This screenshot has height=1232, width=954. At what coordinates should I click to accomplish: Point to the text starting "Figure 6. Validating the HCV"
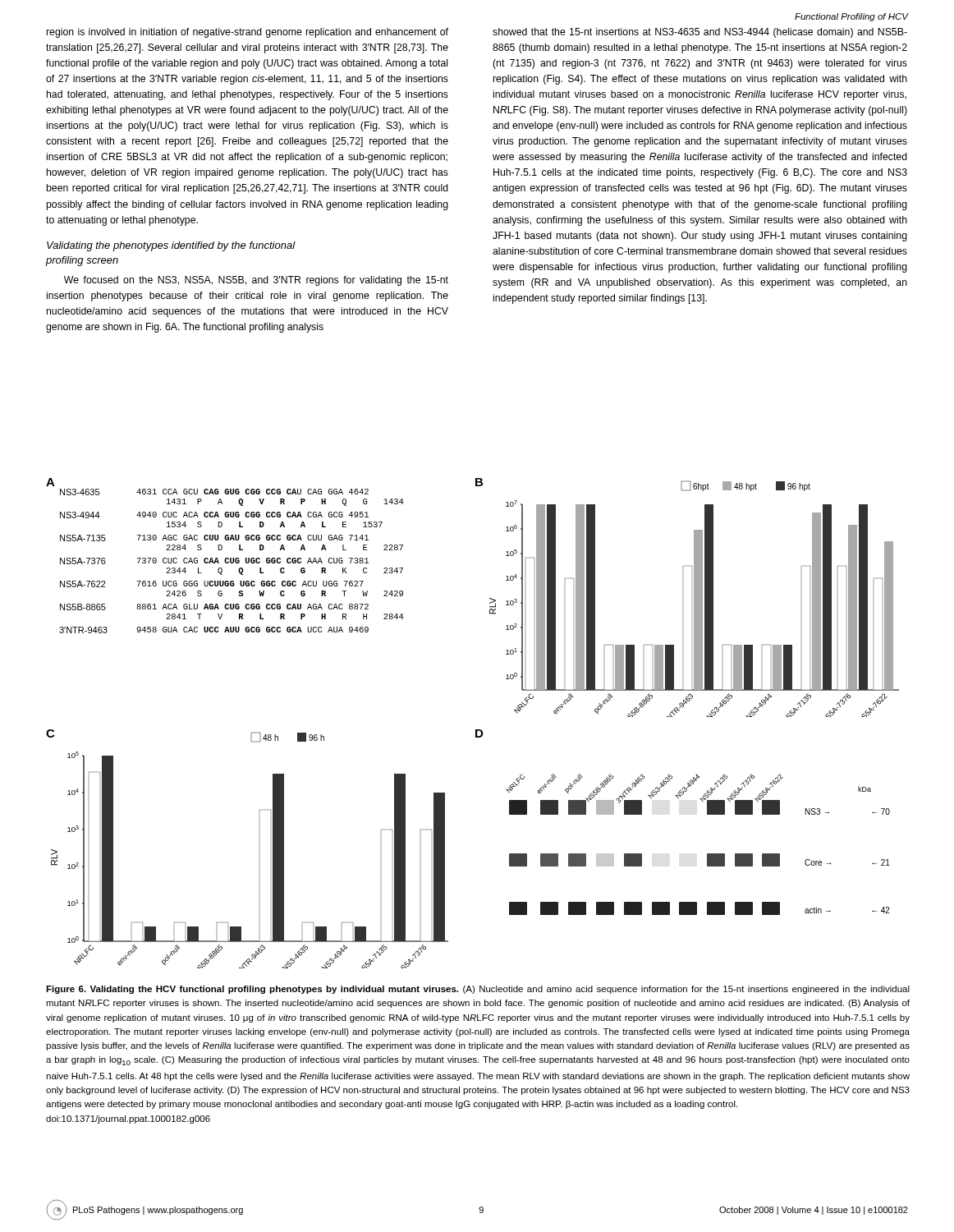pos(478,1054)
